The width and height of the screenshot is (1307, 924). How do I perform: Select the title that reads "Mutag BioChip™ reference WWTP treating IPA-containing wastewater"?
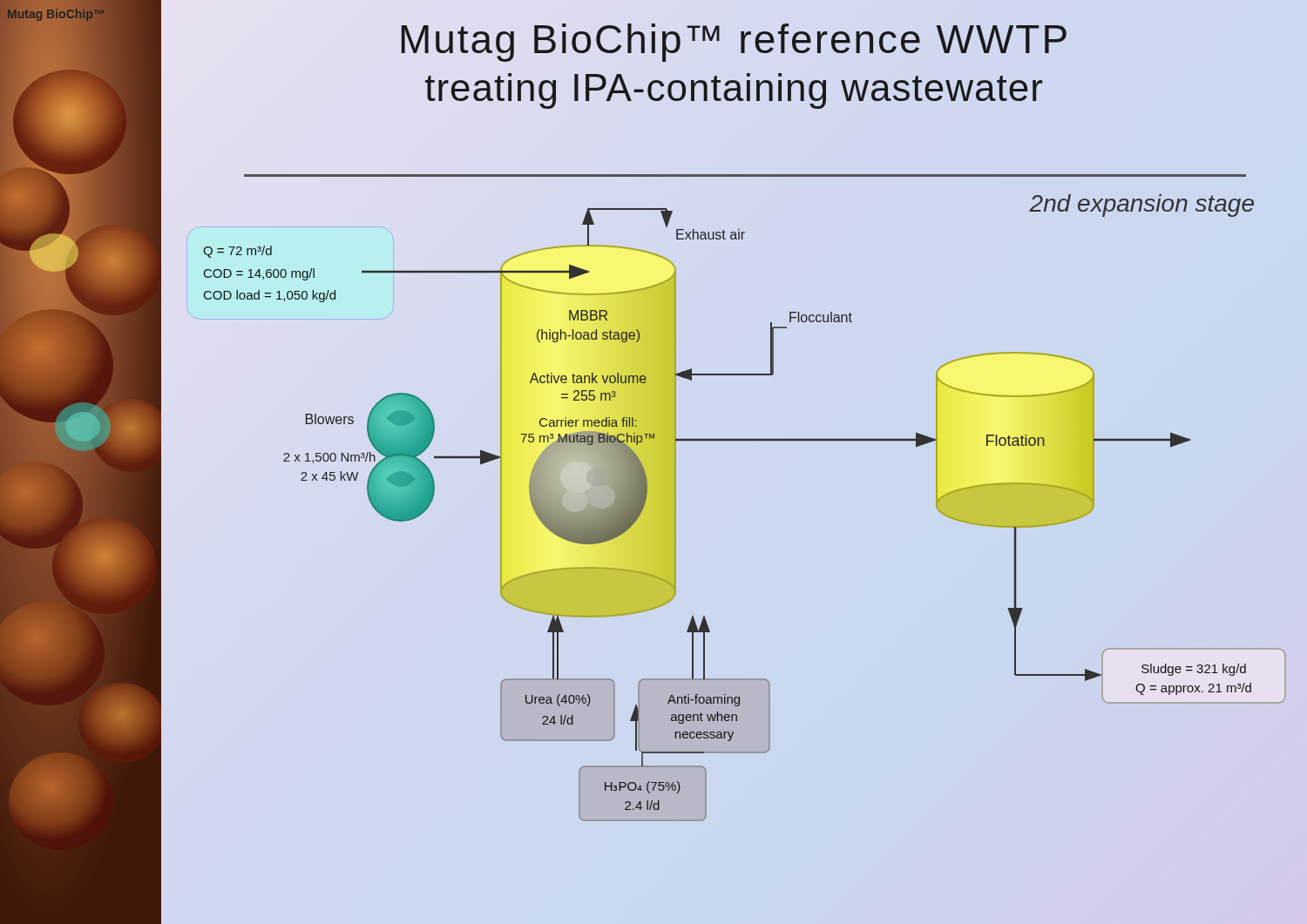pos(734,63)
